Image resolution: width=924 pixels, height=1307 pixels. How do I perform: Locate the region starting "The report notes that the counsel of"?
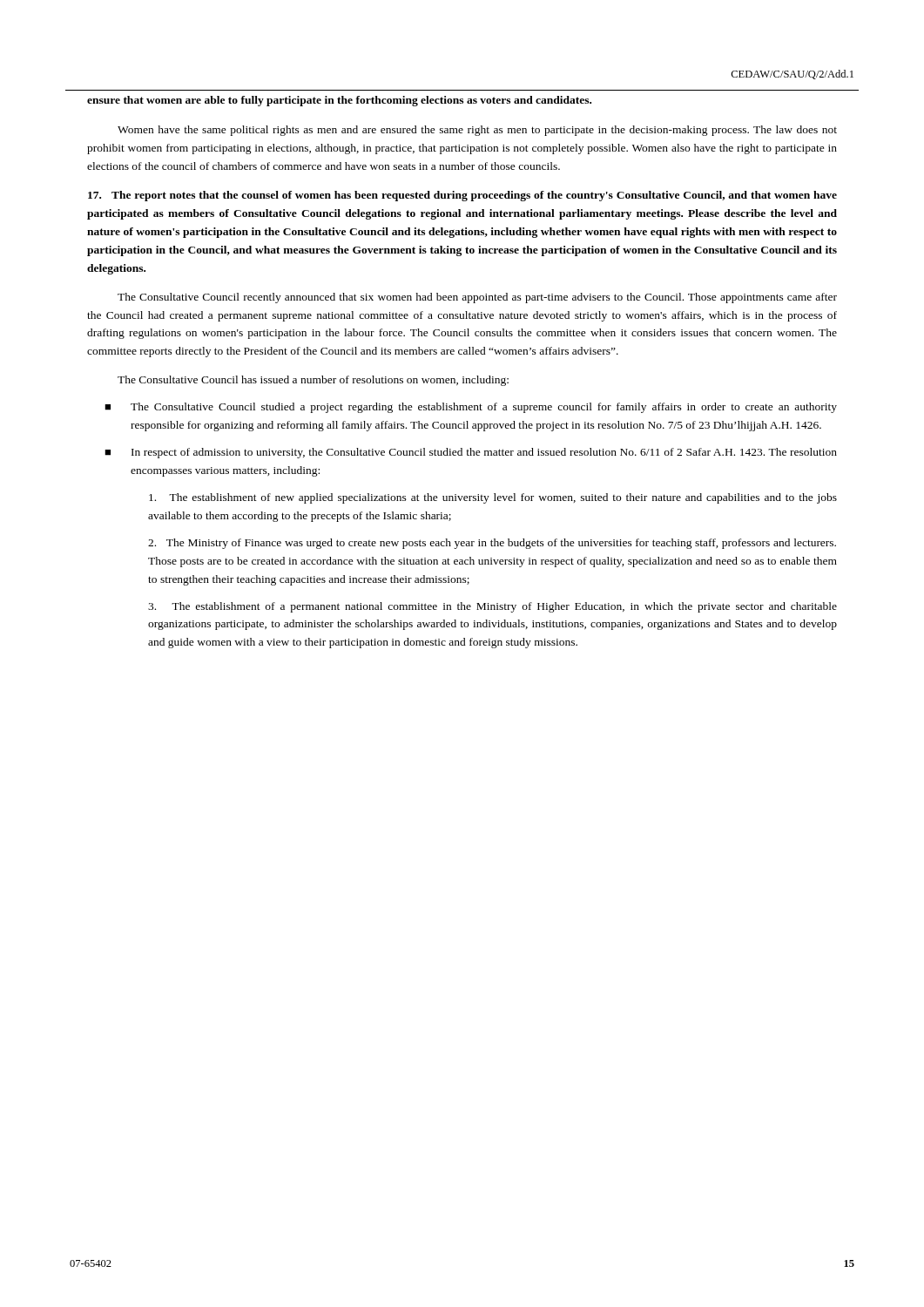pos(462,231)
